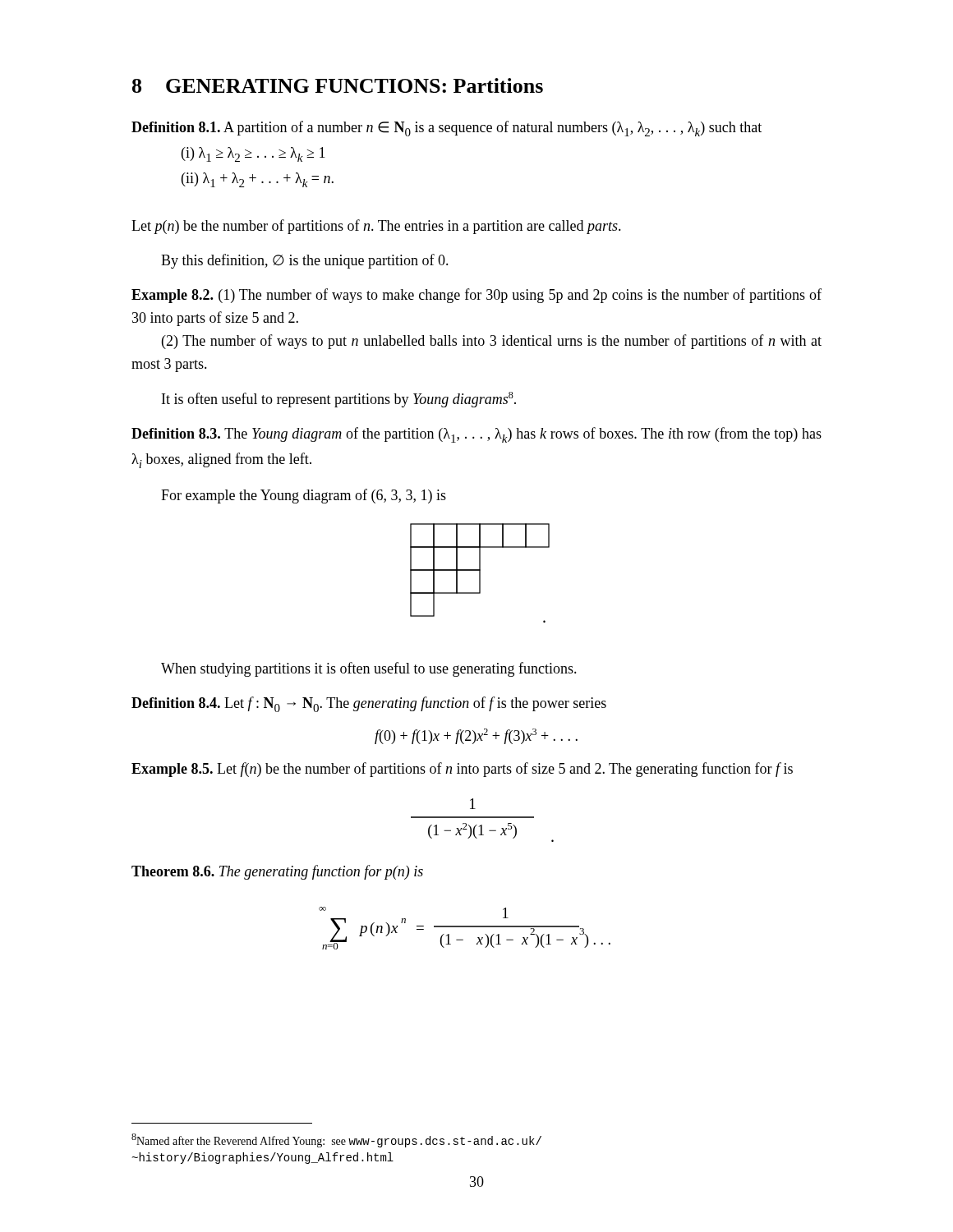
Task: Navigate to the region starting "Definition 8.4. Let f : N0 → N0."
Action: pyautogui.click(x=369, y=705)
